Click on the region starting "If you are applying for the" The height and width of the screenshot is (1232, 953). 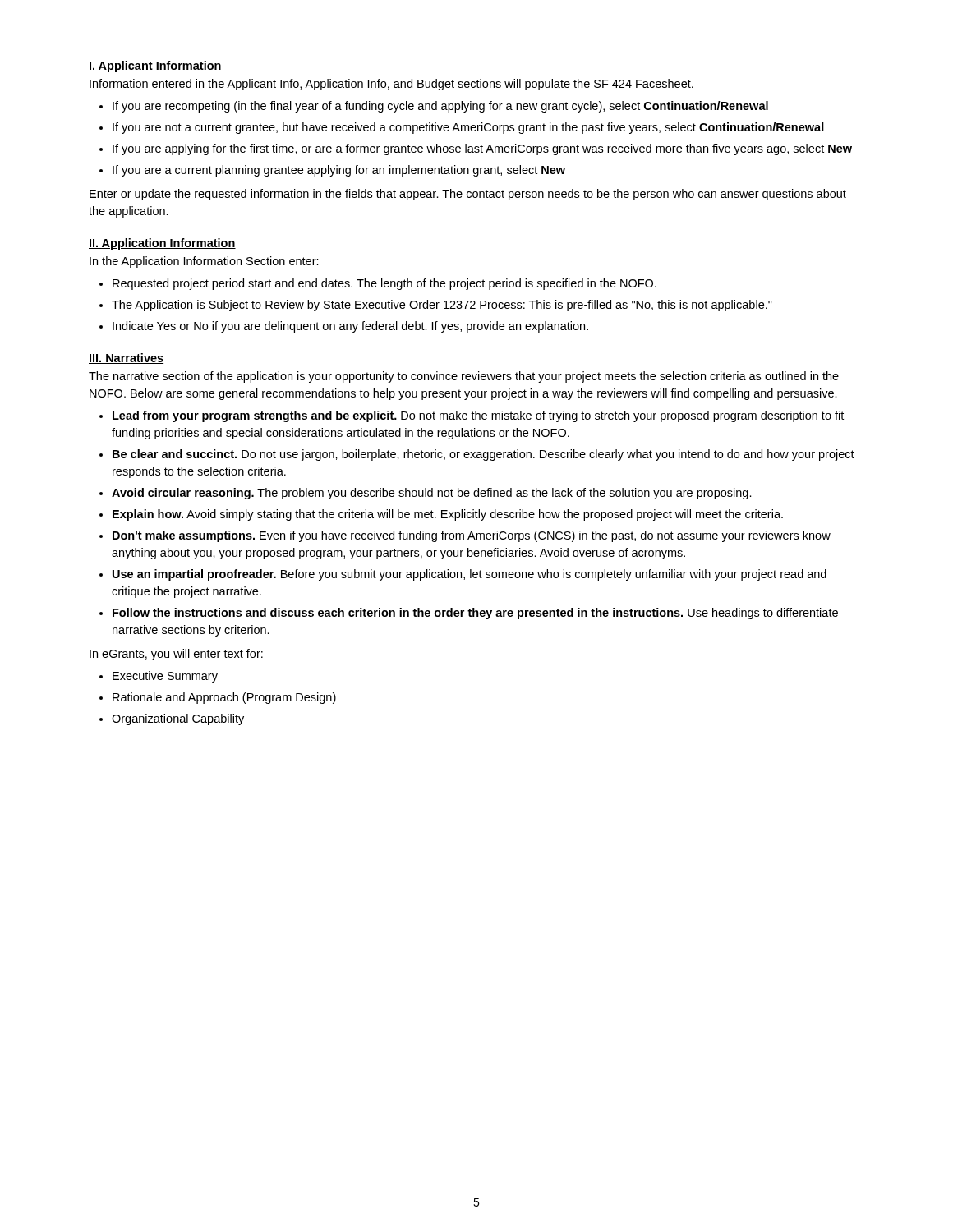(482, 149)
